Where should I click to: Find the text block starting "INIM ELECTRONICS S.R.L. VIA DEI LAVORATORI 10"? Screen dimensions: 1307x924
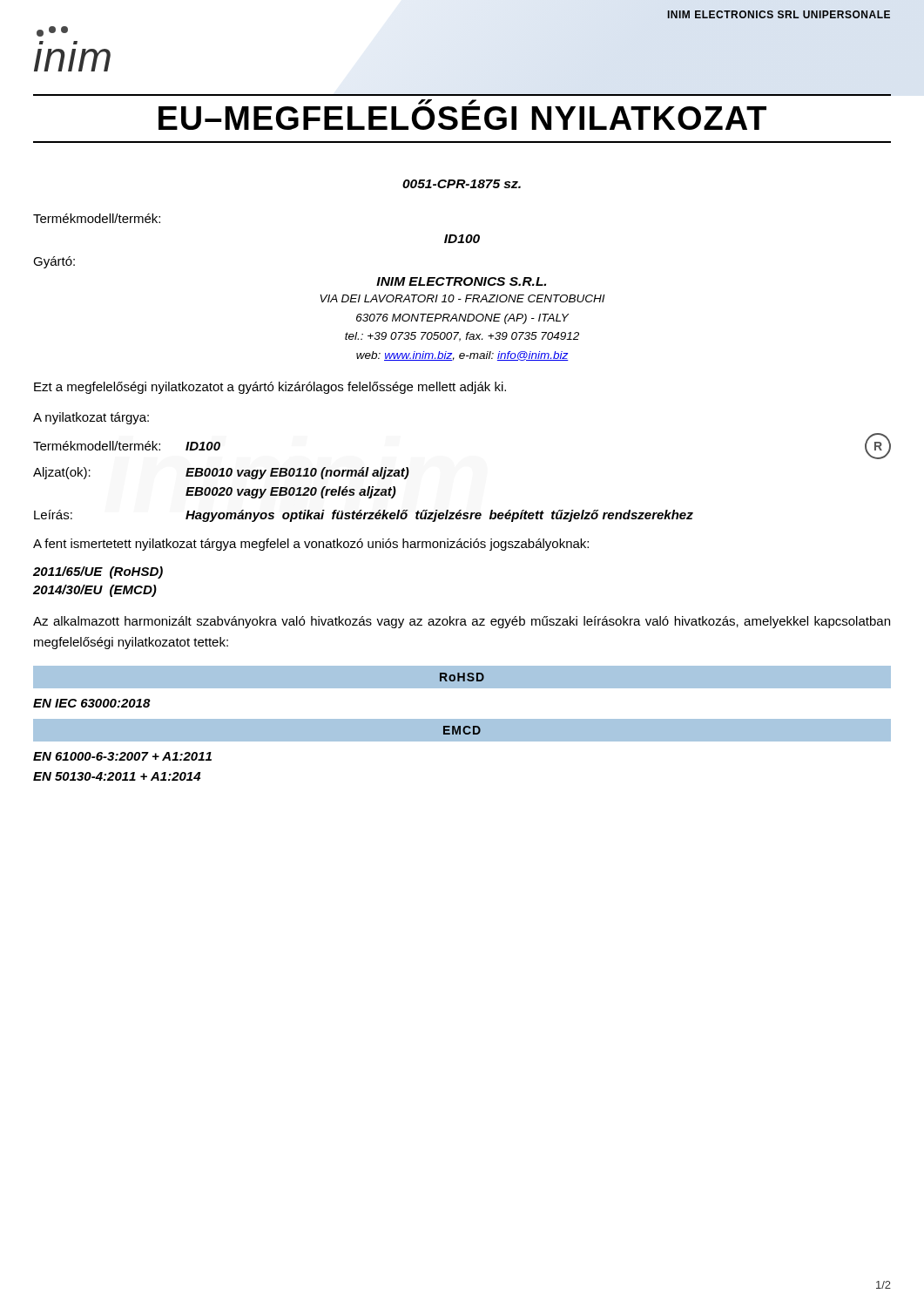click(x=462, y=319)
